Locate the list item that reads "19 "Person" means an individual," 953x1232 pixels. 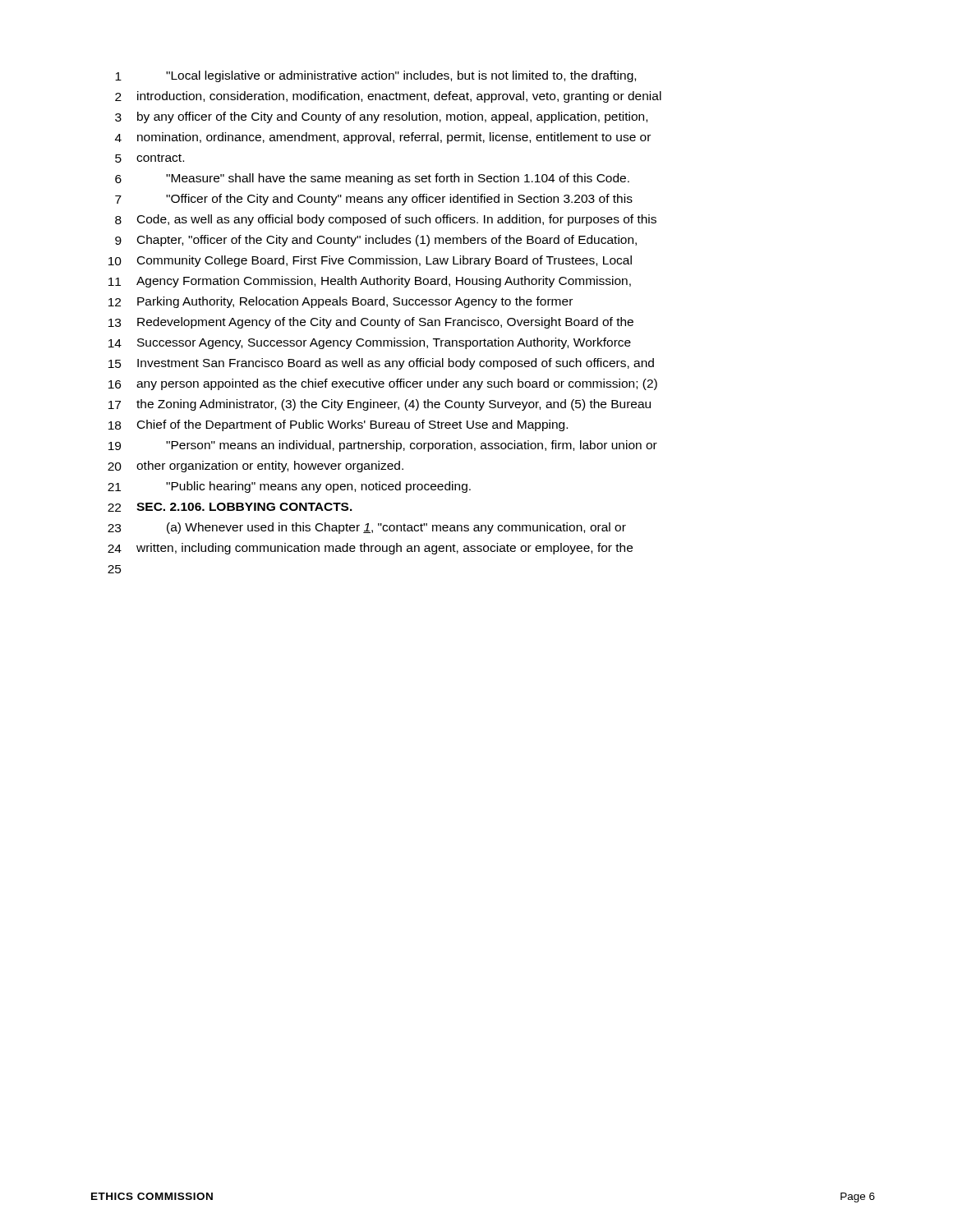click(483, 456)
